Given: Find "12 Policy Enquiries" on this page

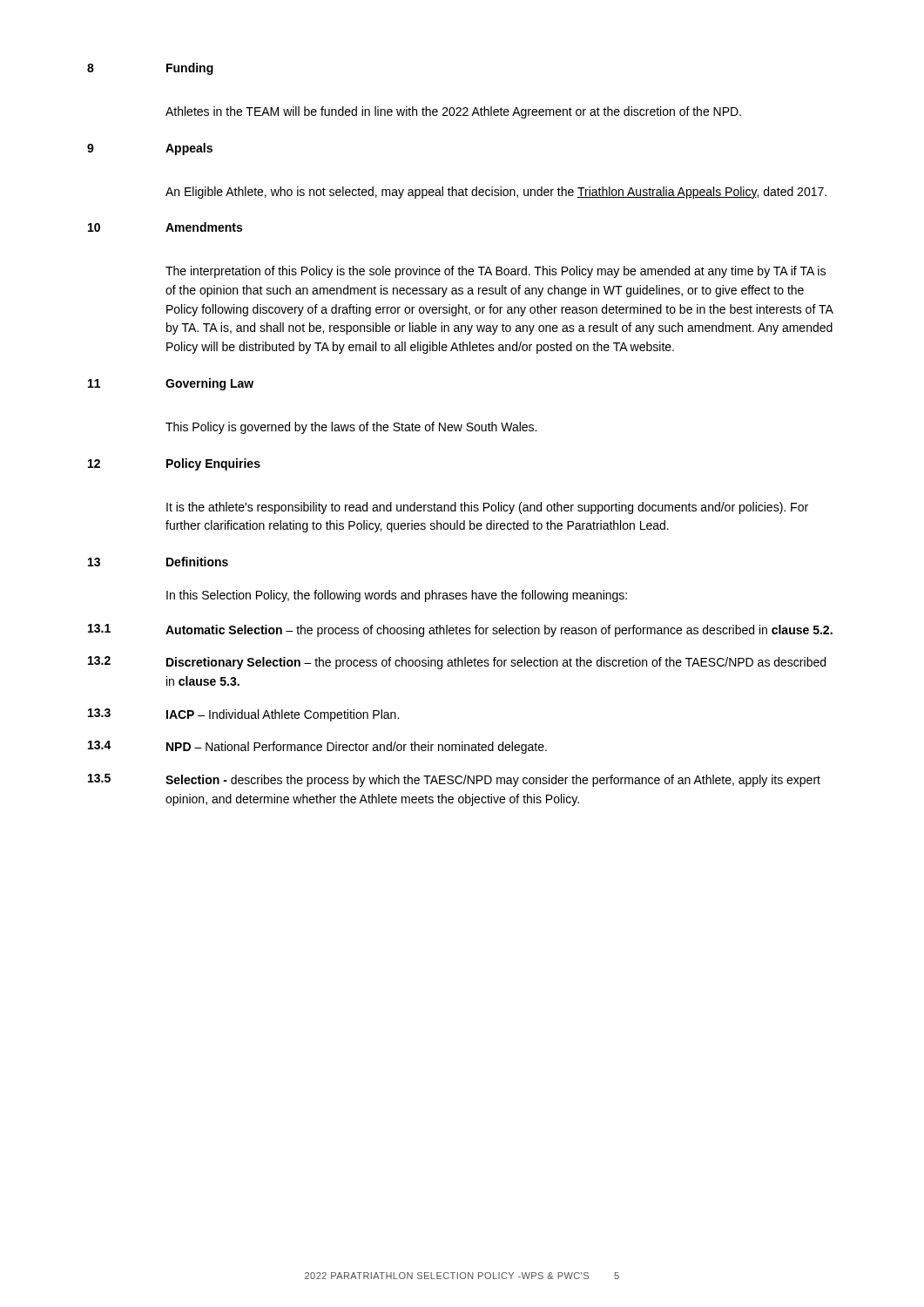Looking at the screenshot, I should click(x=174, y=464).
